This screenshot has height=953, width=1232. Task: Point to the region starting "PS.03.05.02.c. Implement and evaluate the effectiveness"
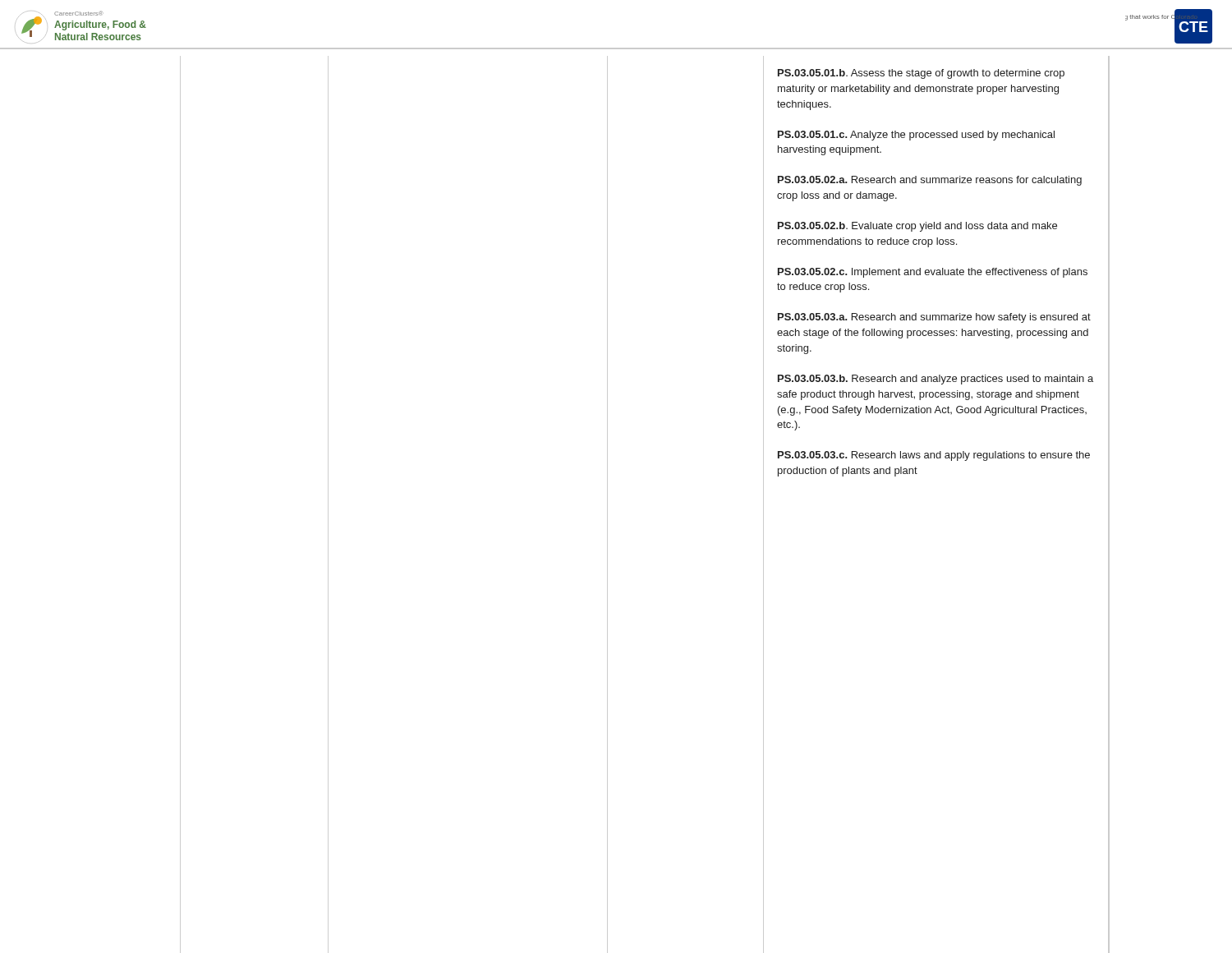[x=932, y=279]
